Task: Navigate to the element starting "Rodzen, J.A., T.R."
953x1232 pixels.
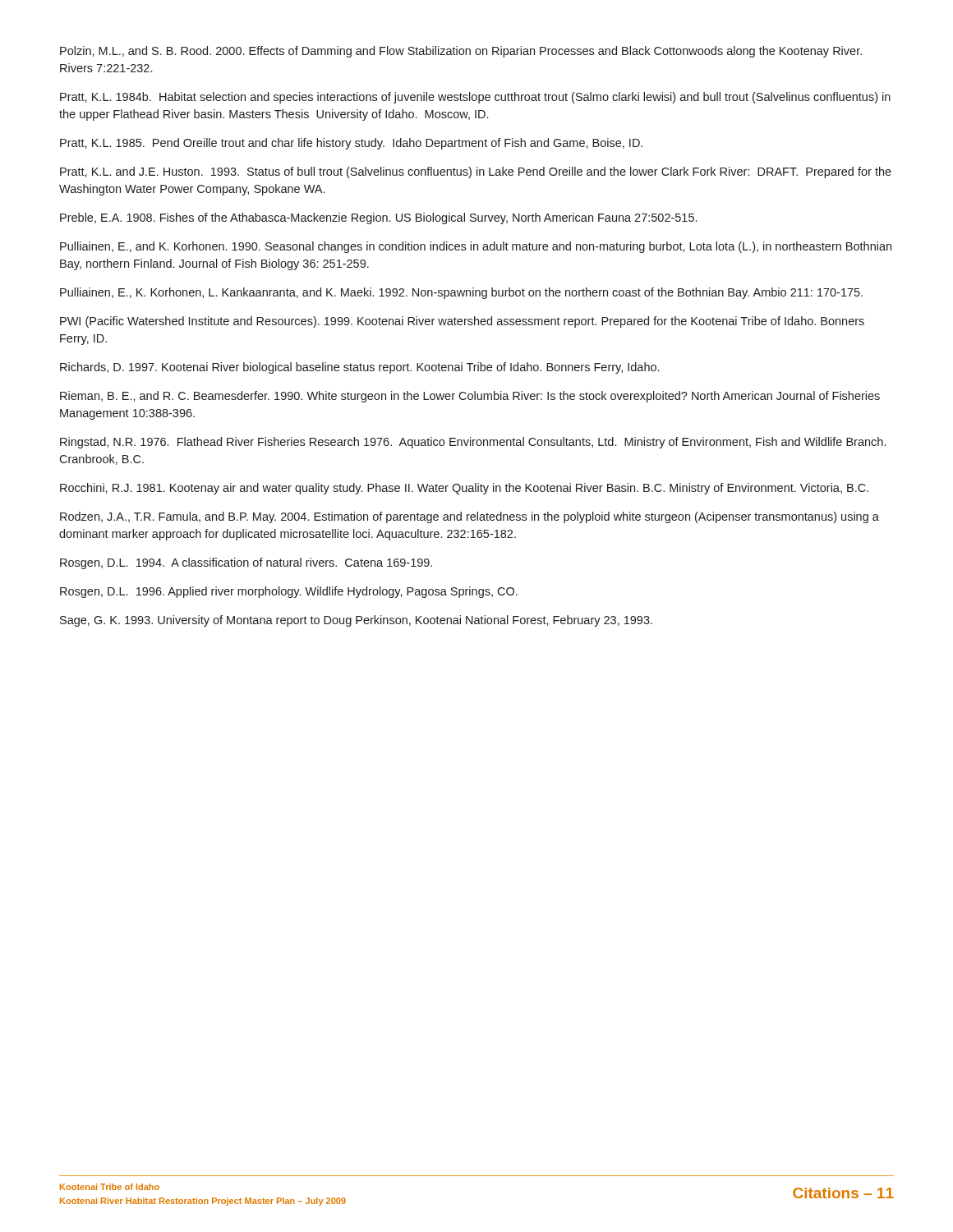Action: coord(469,526)
